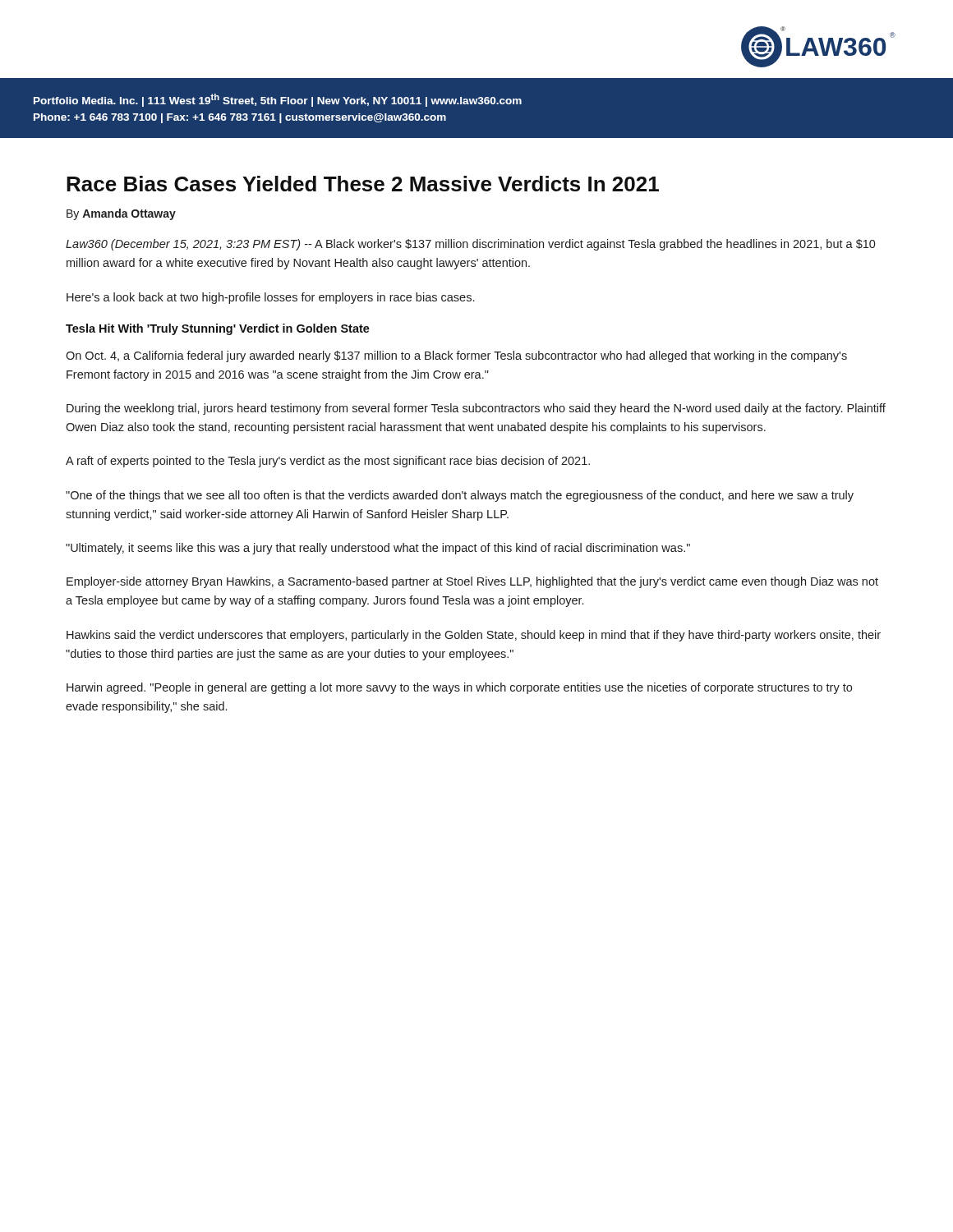Select the region starting "During the weeklong trial, jurors heard testimony"
Viewport: 953px width, 1232px height.
click(476, 418)
